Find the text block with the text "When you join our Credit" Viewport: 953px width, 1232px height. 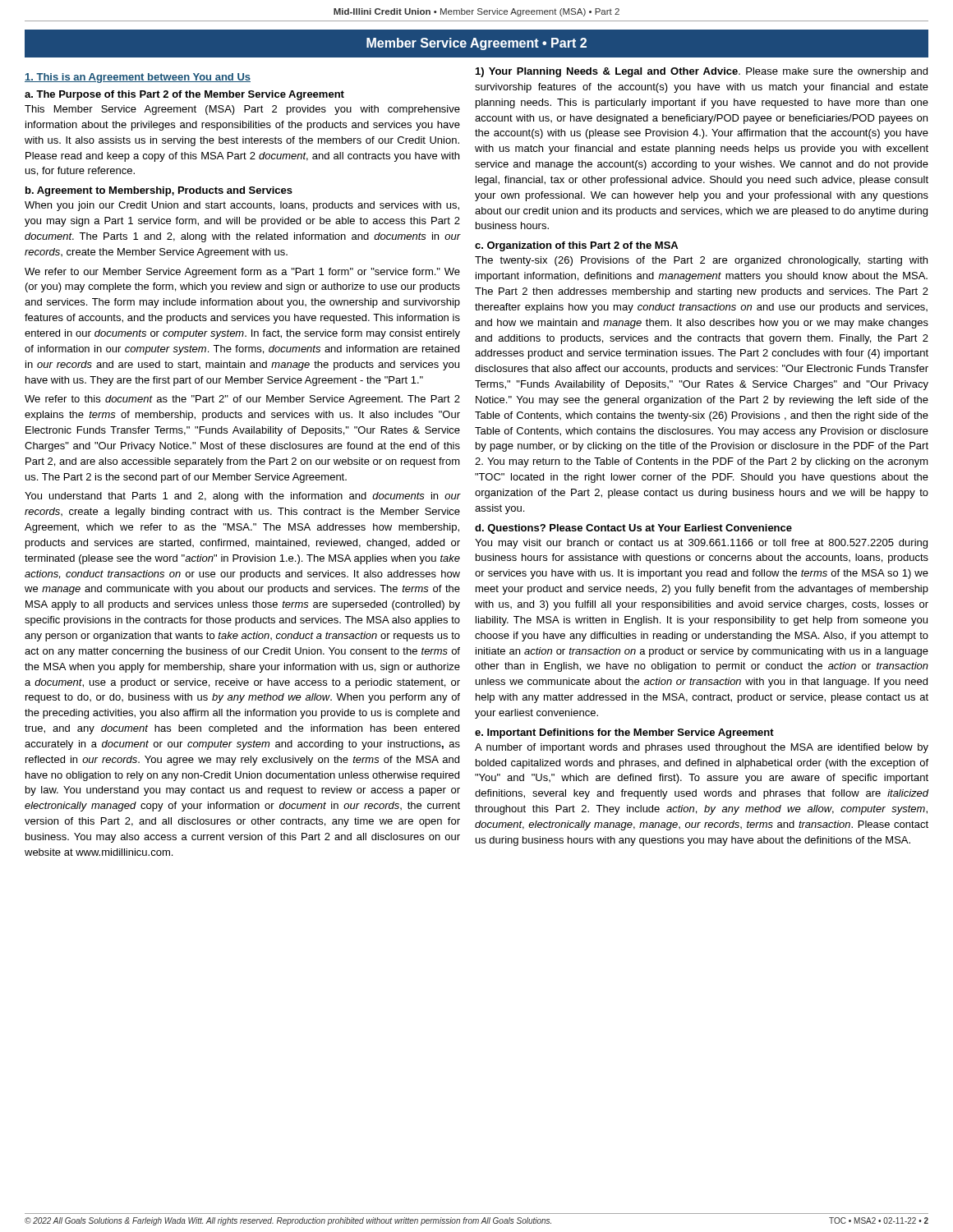tap(242, 529)
